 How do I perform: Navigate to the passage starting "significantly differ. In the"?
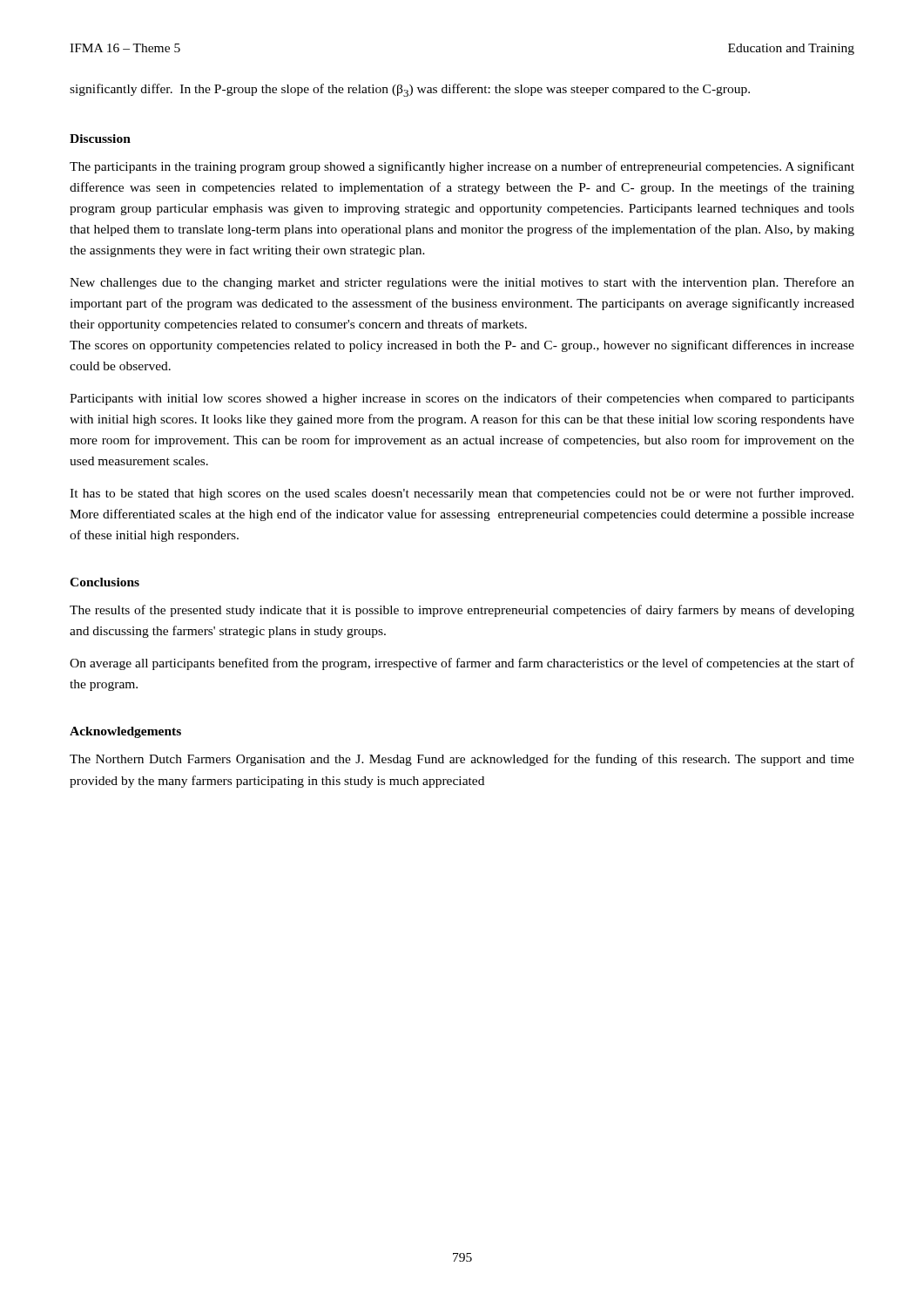(462, 90)
